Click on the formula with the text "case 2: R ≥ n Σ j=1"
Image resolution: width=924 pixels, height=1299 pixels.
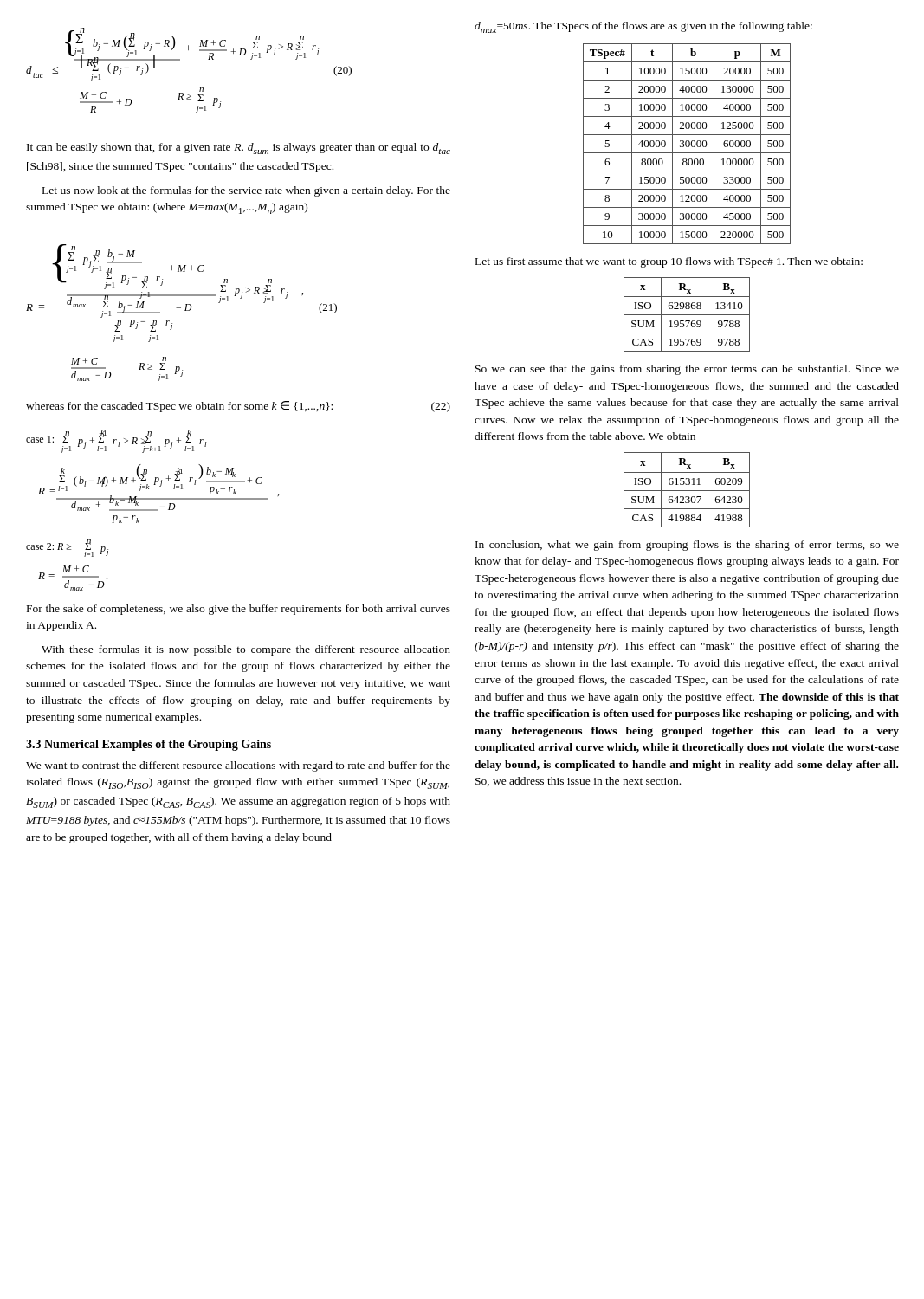tap(67, 548)
